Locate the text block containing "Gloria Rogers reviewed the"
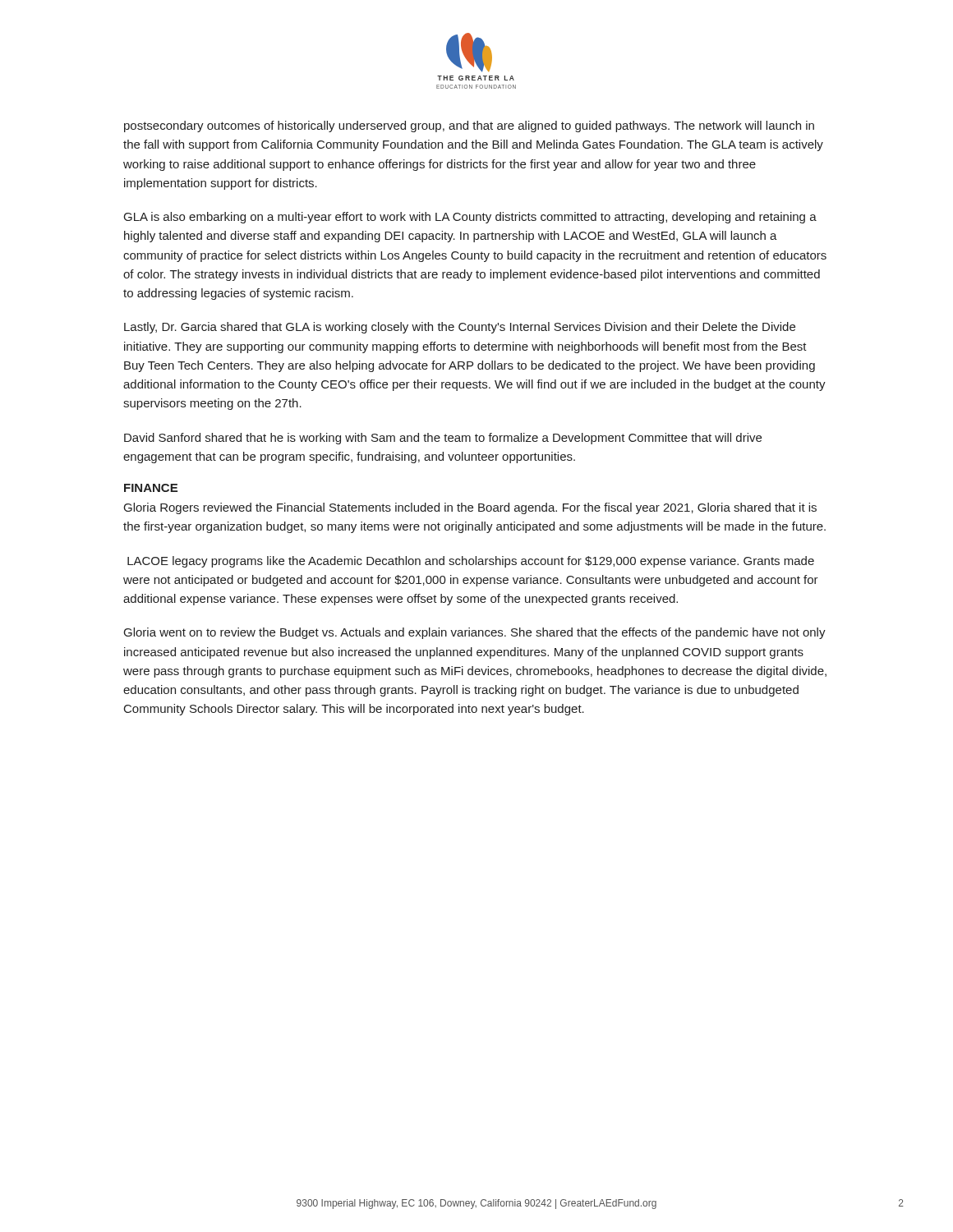Viewport: 953px width, 1232px height. click(x=475, y=517)
